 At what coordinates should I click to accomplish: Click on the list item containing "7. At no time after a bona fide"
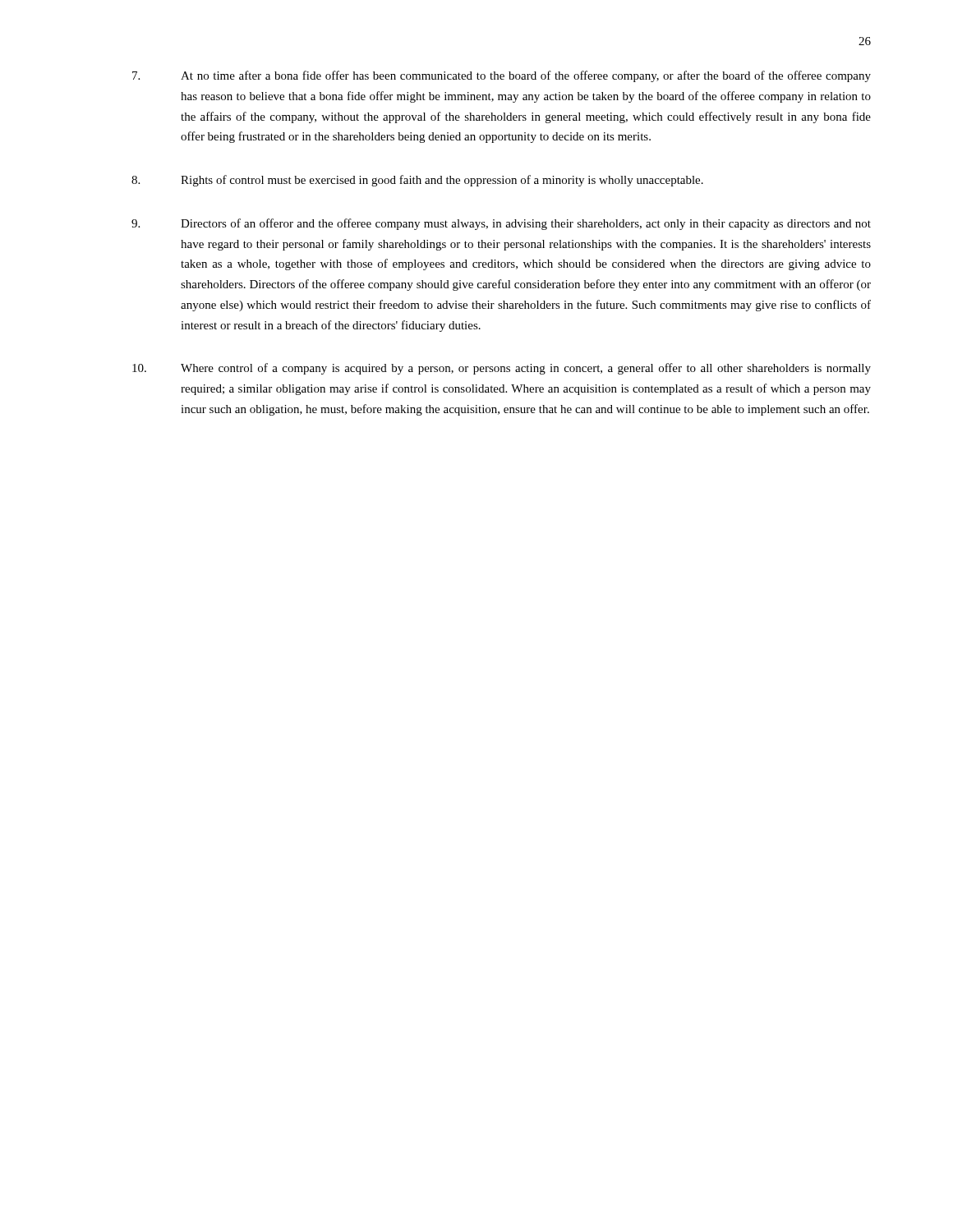tap(501, 106)
